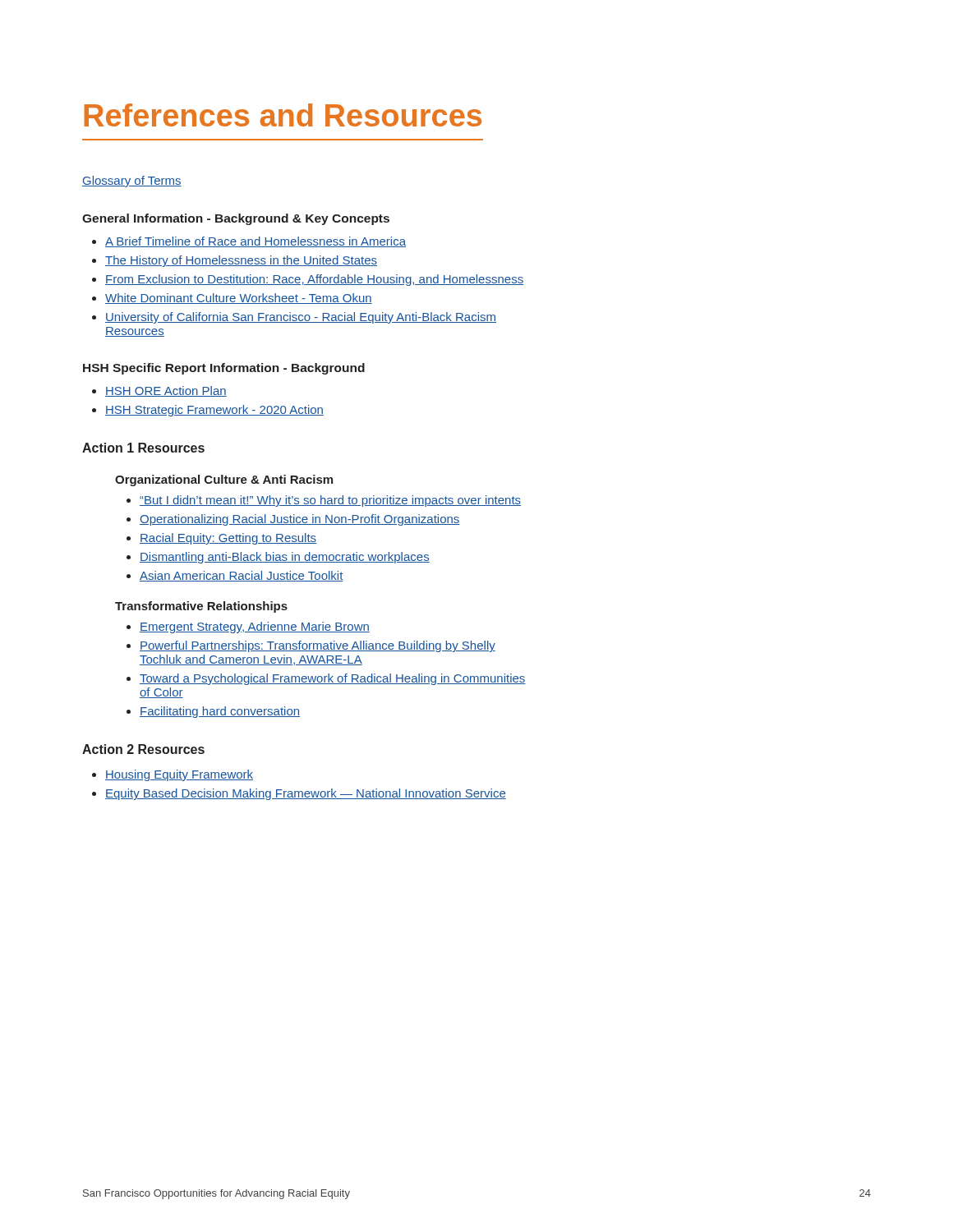Find the list item with the text "“But I didn’t mean it!”"
The image size is (953, 1232).
493,500
